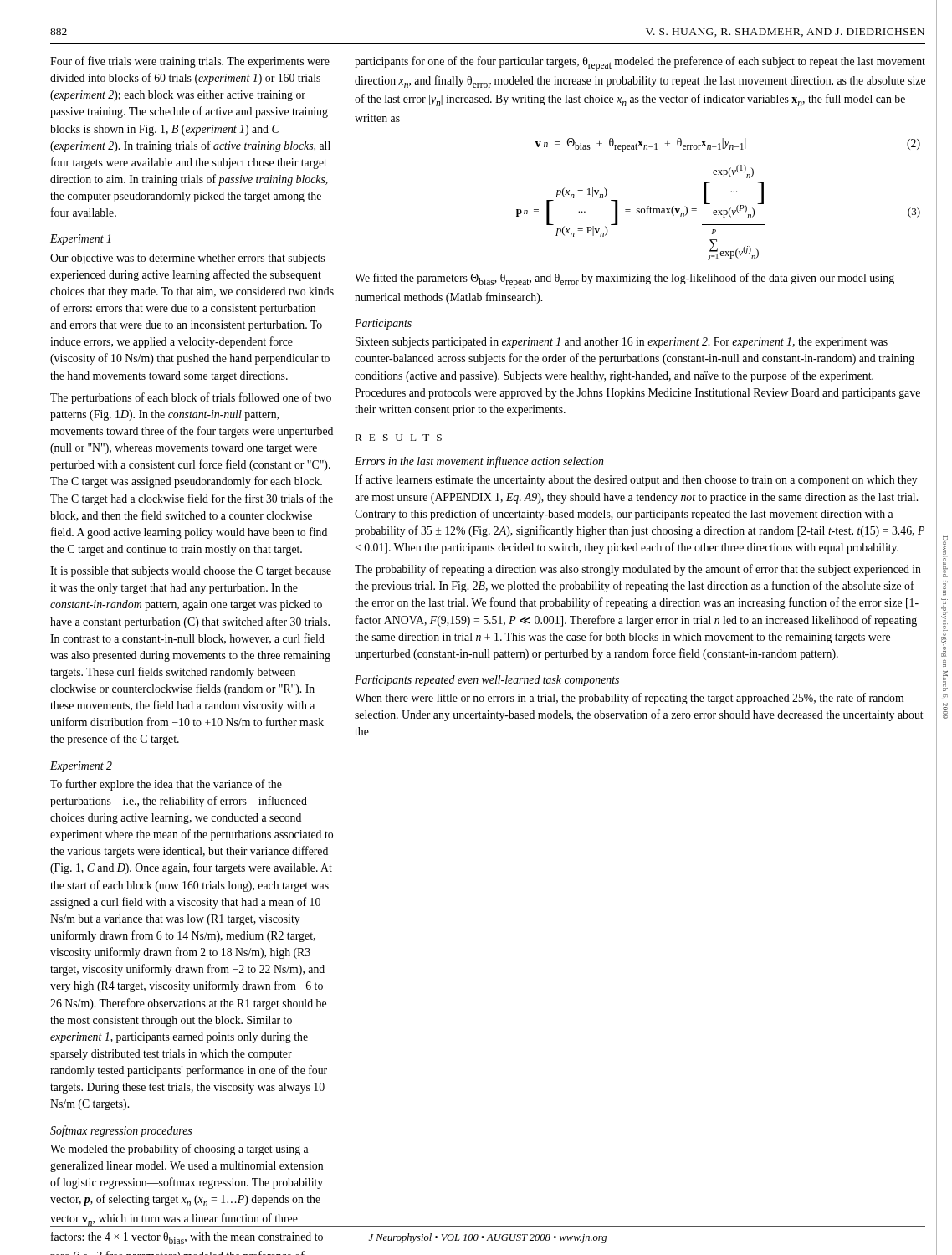952x1255 pixels.
Task: Find the text block containing "Four of five trials were training"
Action: click(x=192, y=138)
